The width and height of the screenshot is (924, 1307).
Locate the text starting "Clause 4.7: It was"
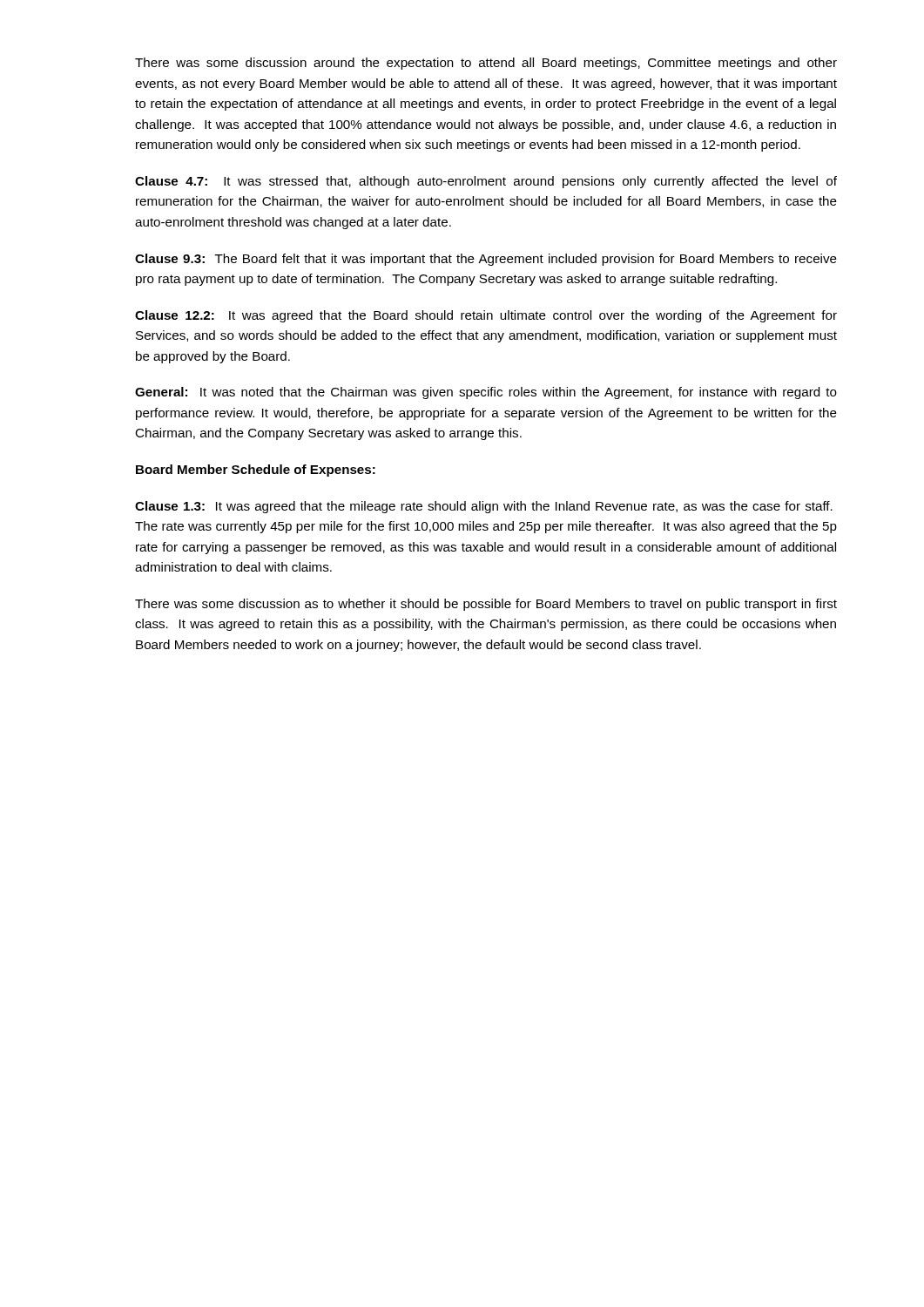coord(486,201)
